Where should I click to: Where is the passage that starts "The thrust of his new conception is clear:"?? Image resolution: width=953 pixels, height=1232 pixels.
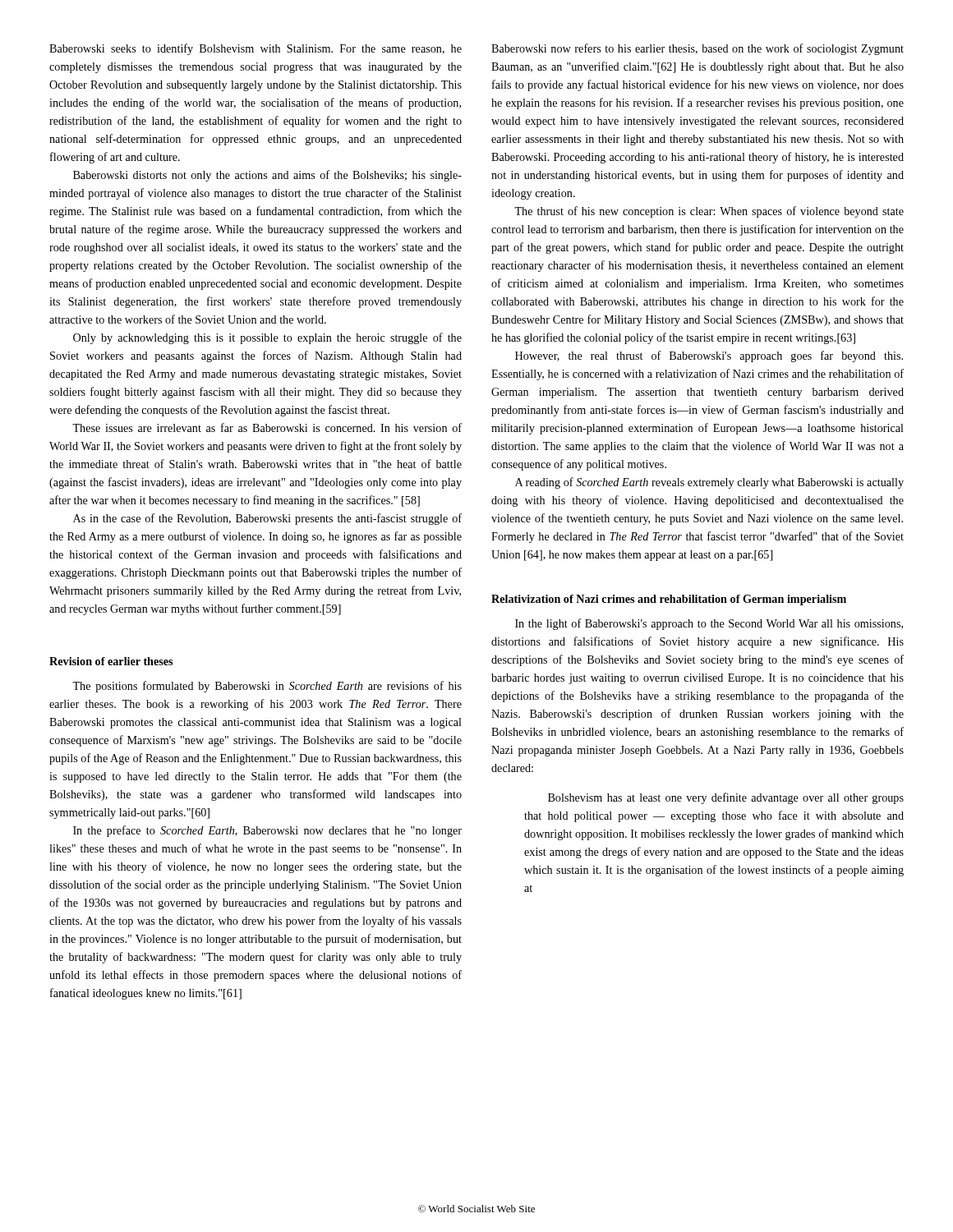pos(698,274)
